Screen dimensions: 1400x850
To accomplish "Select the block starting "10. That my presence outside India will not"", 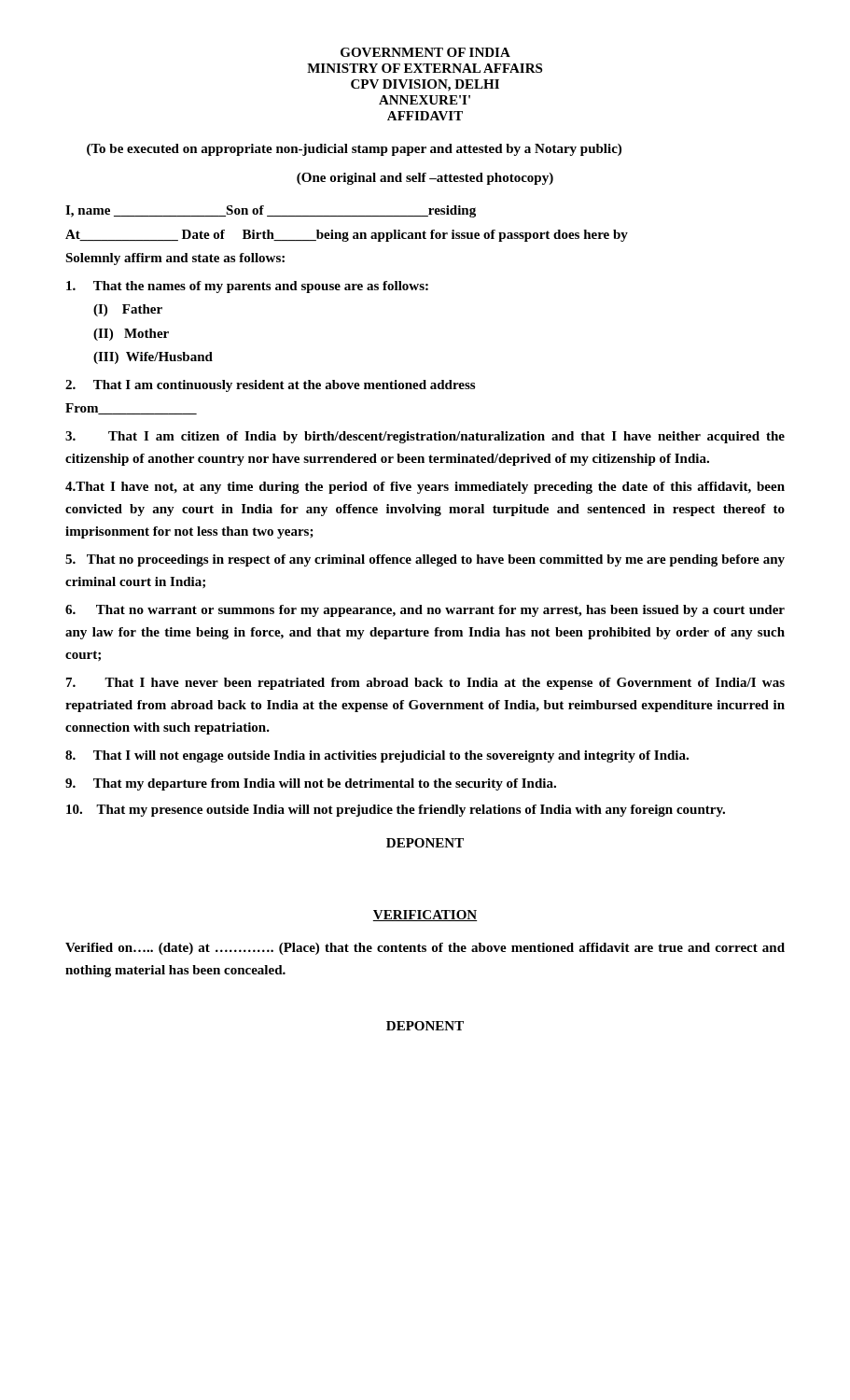I will pos(396,809).
